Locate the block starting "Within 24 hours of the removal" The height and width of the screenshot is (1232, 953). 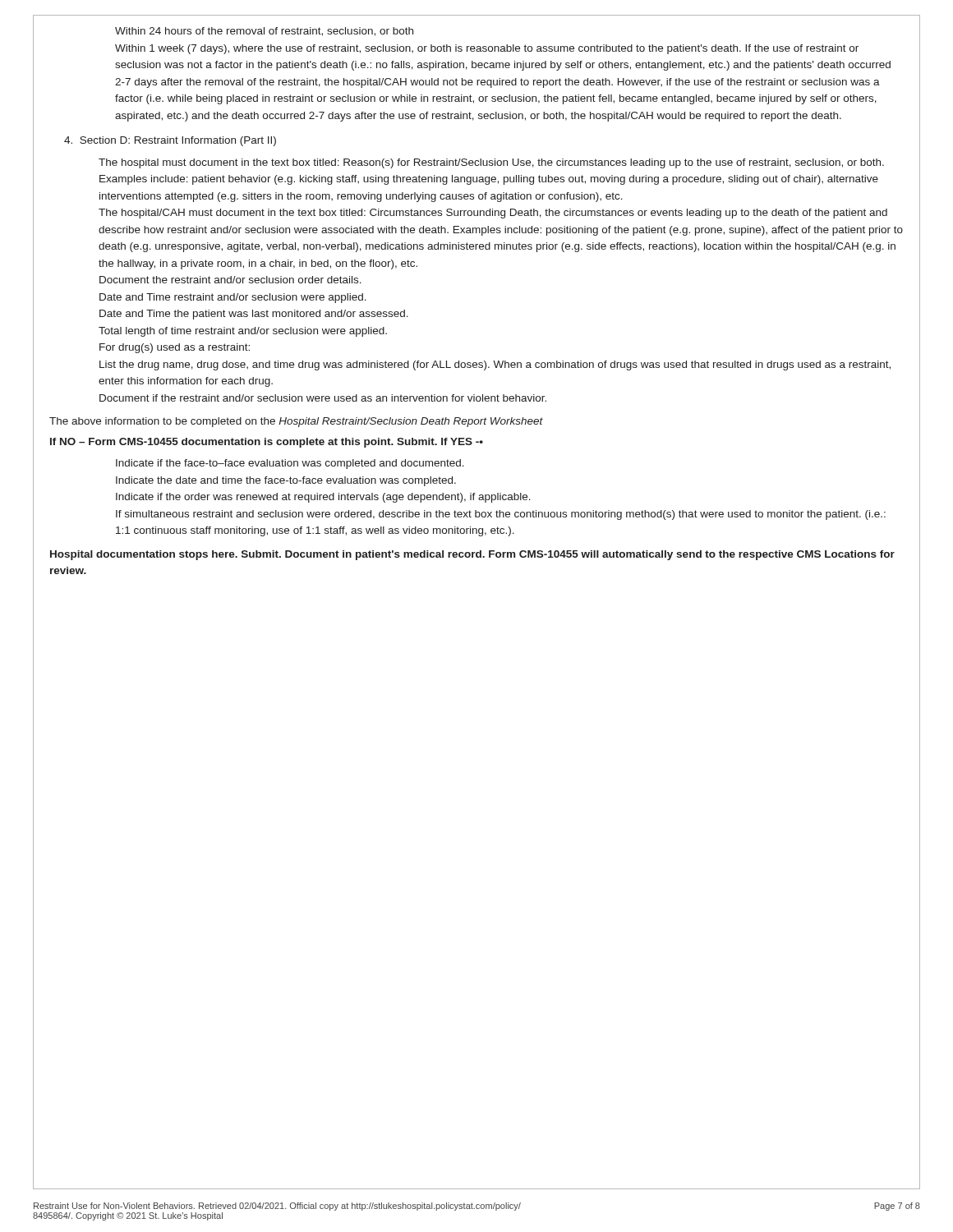264,32
